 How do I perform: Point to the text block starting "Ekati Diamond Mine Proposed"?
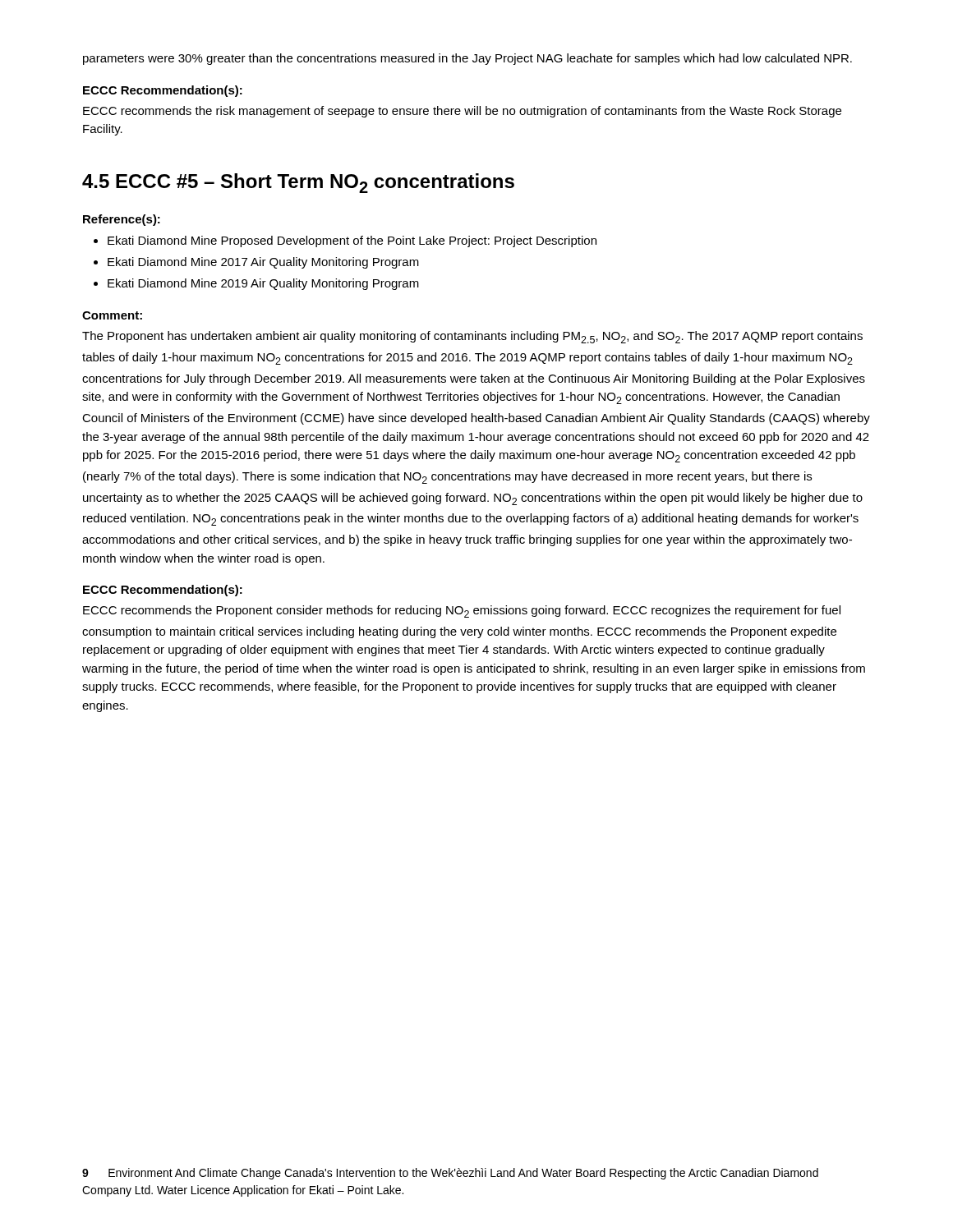click(352, 240)
